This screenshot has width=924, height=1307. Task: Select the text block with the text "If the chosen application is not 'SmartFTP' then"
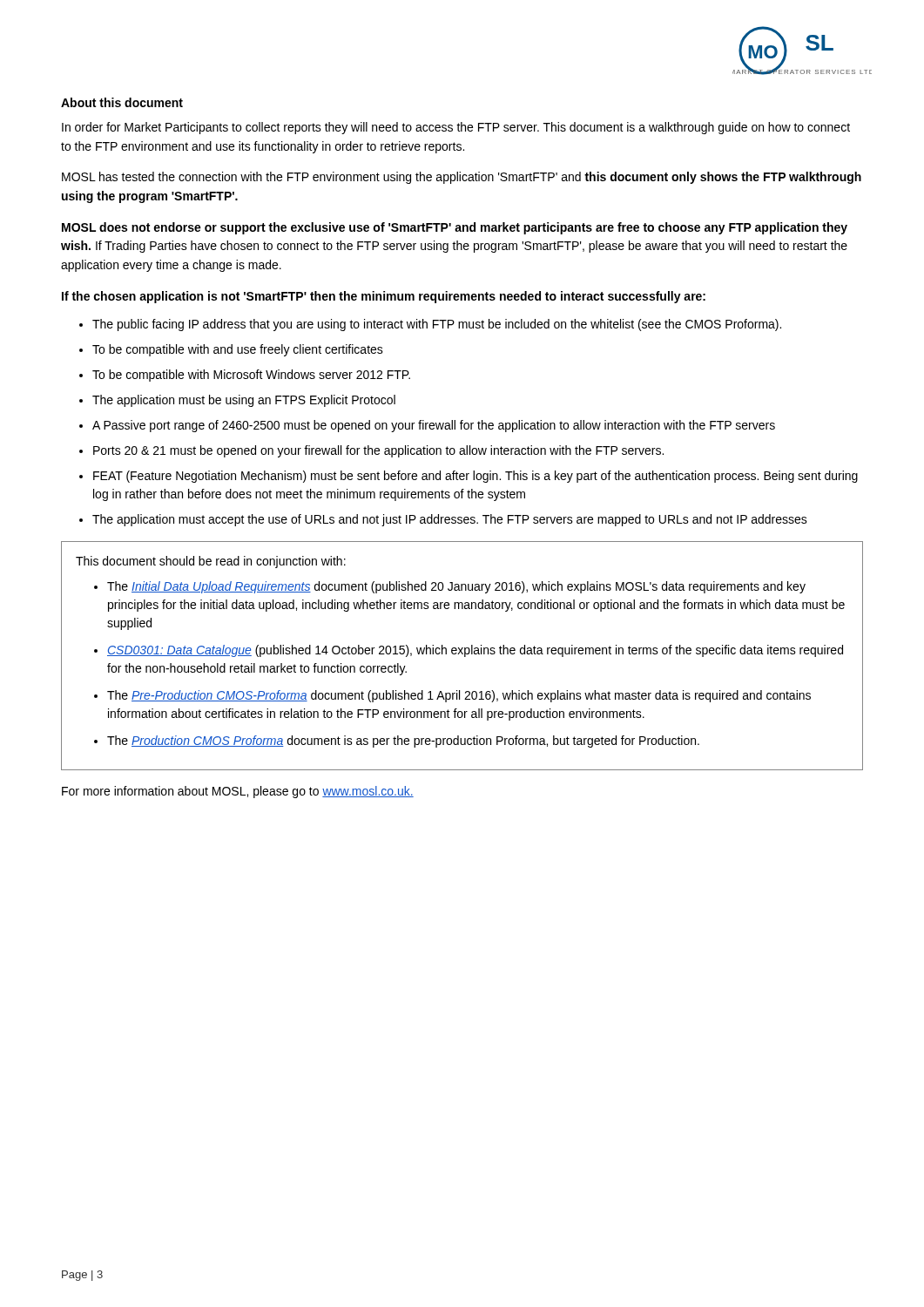point(384,296)
